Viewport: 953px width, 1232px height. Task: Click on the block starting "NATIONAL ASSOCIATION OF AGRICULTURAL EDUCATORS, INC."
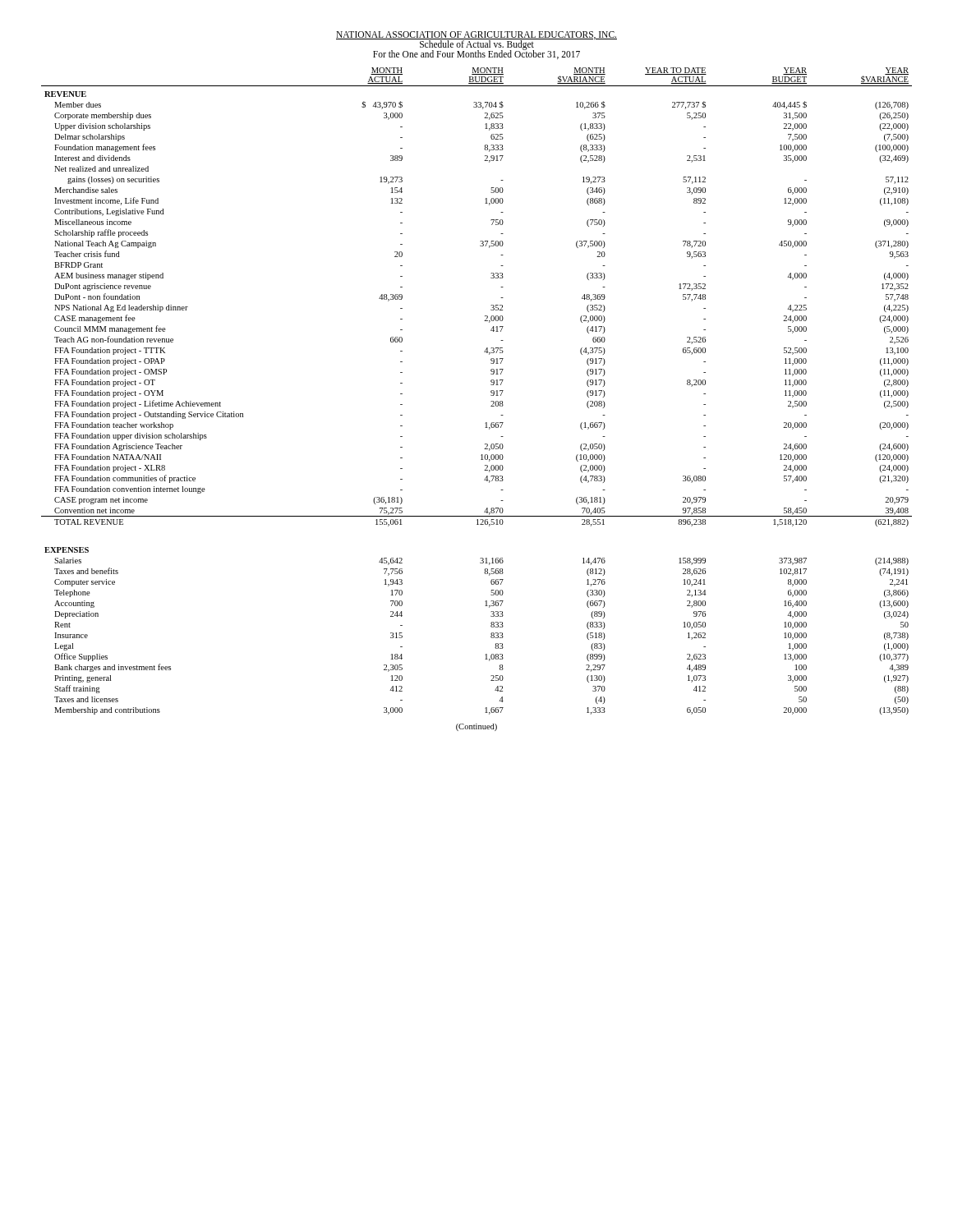(476, 44)
